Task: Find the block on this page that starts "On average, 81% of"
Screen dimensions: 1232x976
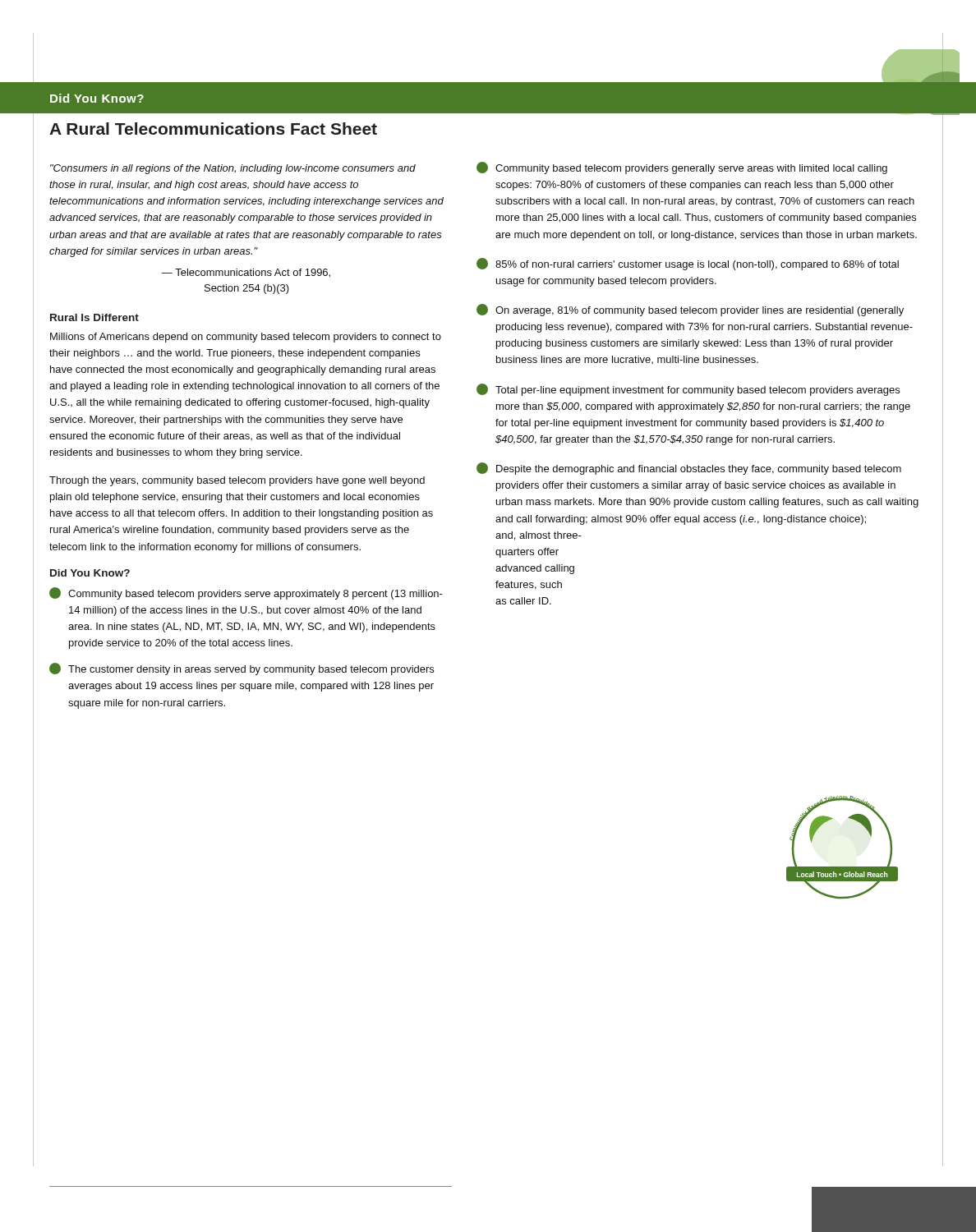Action: coord(700,335)
